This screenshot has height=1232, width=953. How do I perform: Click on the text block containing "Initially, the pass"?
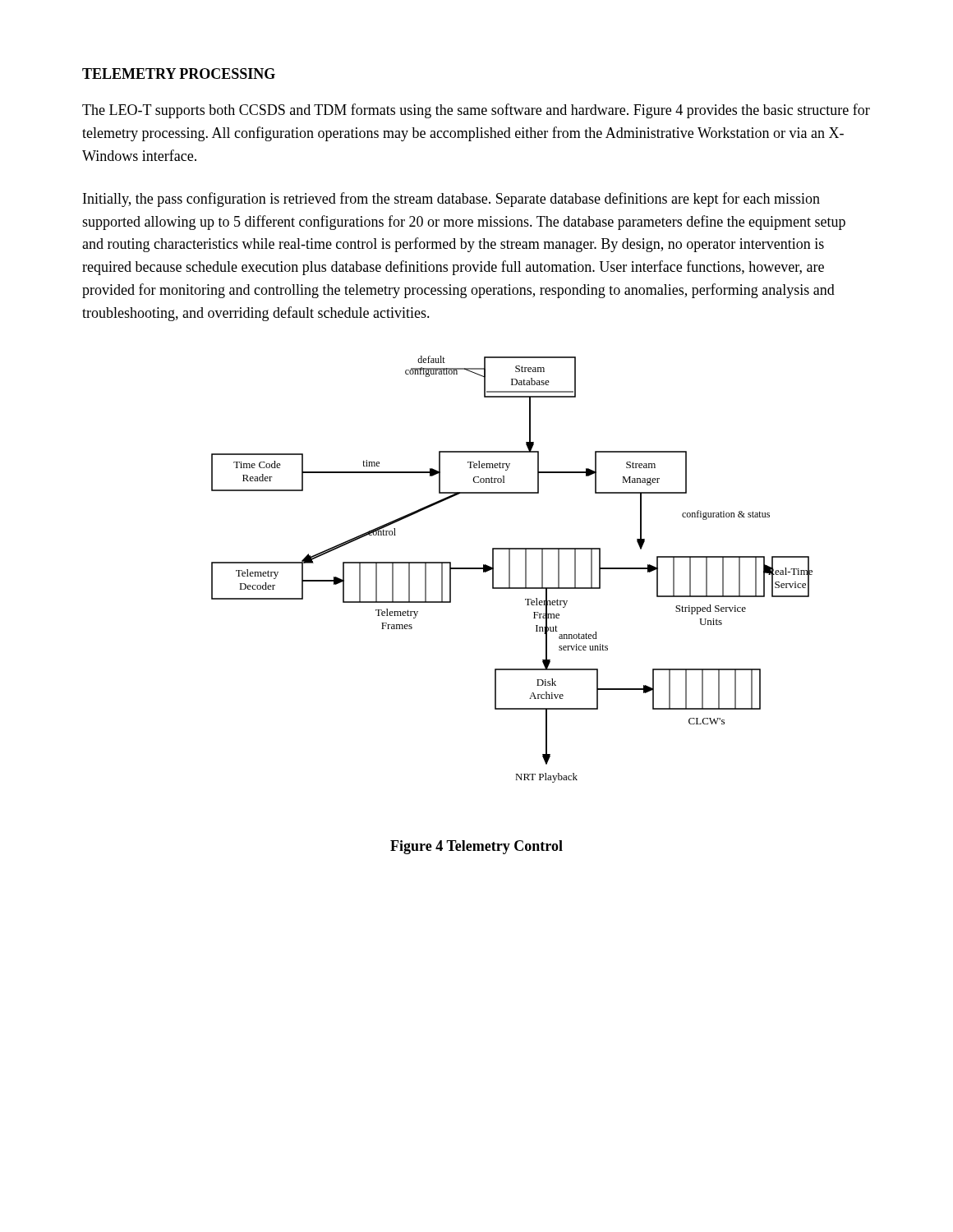click(464, 256)
